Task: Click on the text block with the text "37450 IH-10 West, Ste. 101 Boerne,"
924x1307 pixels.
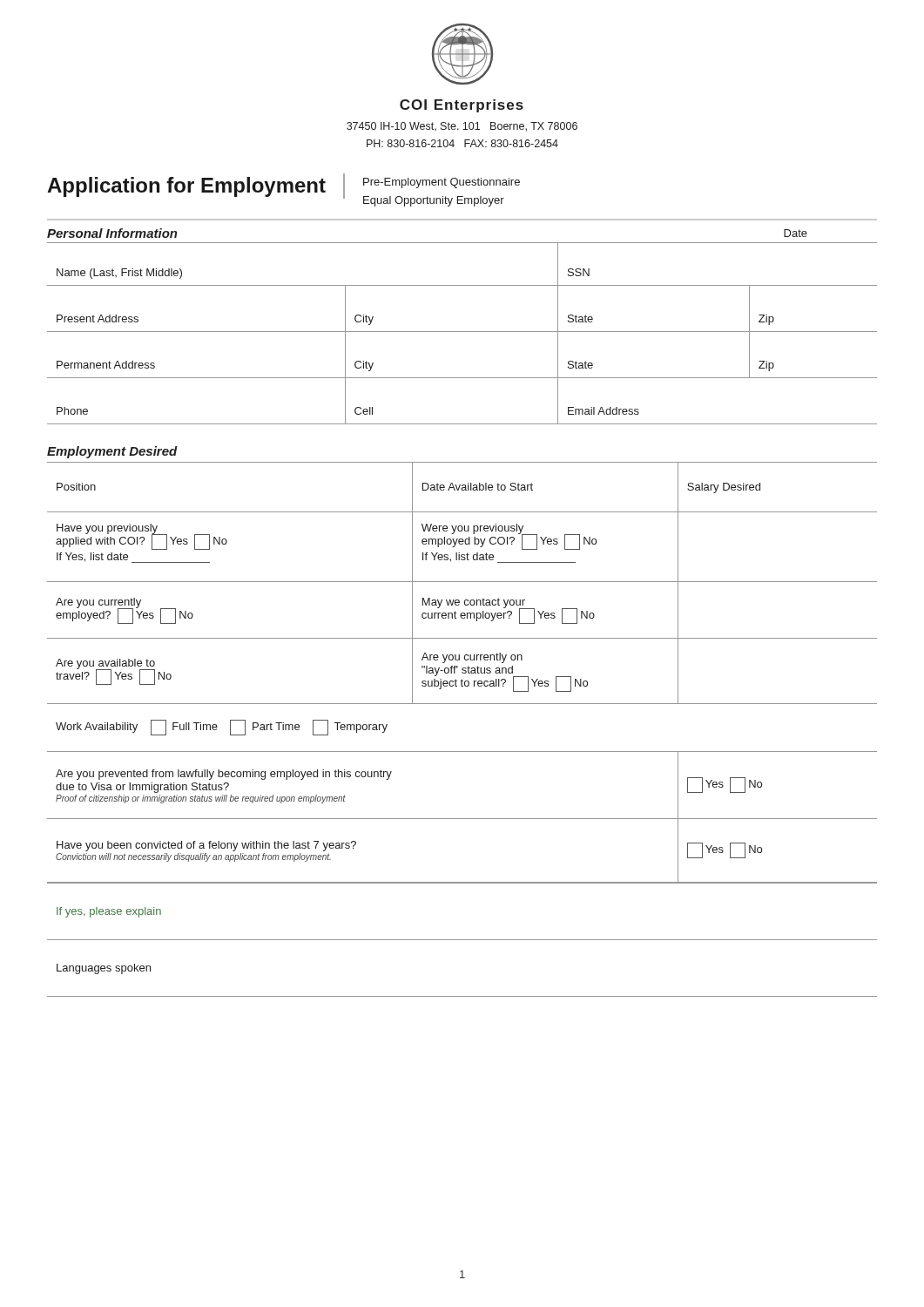Action: point(462,135)
